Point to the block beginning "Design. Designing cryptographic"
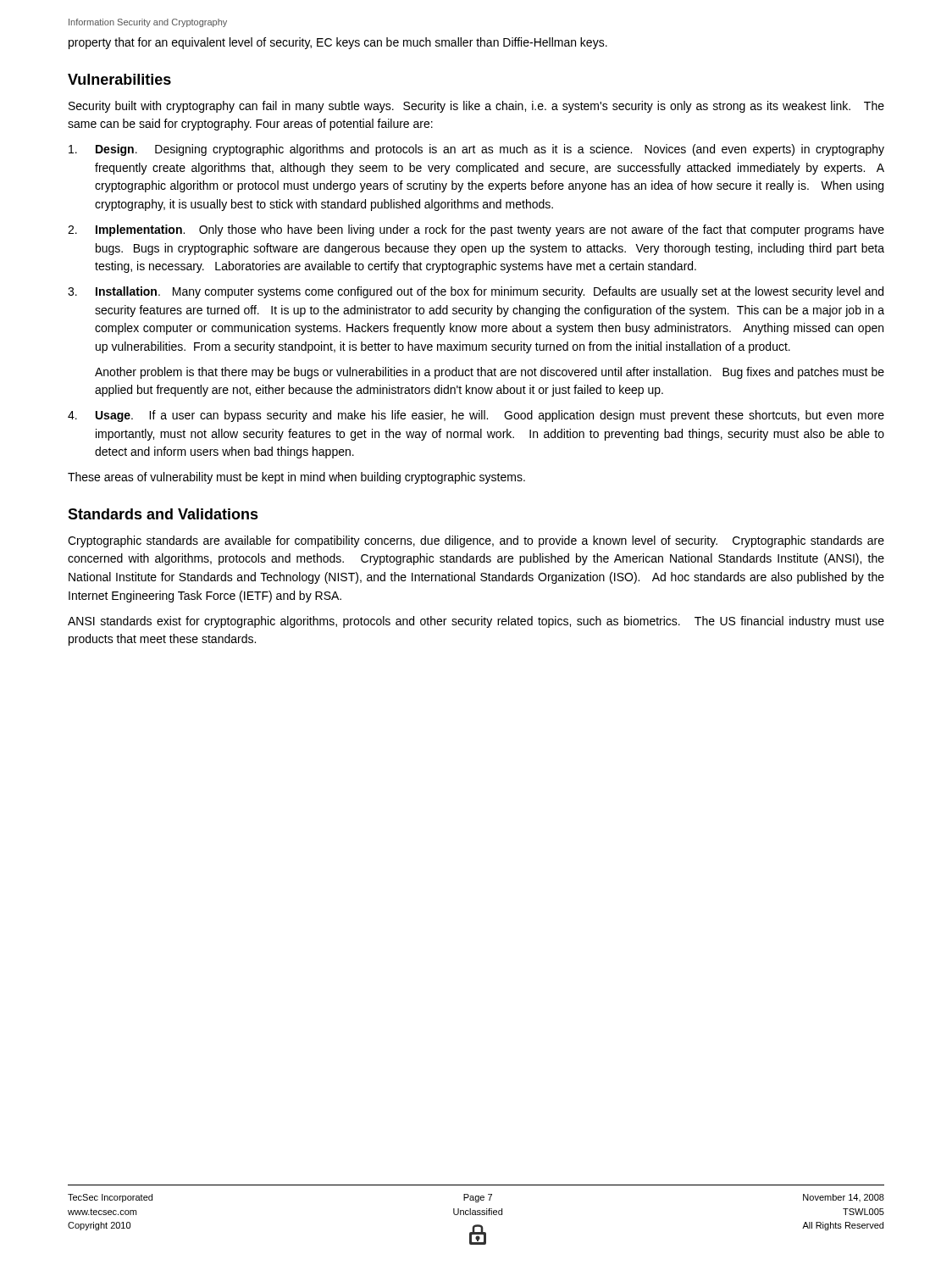 pyautogui.click(x=476, y=177)
